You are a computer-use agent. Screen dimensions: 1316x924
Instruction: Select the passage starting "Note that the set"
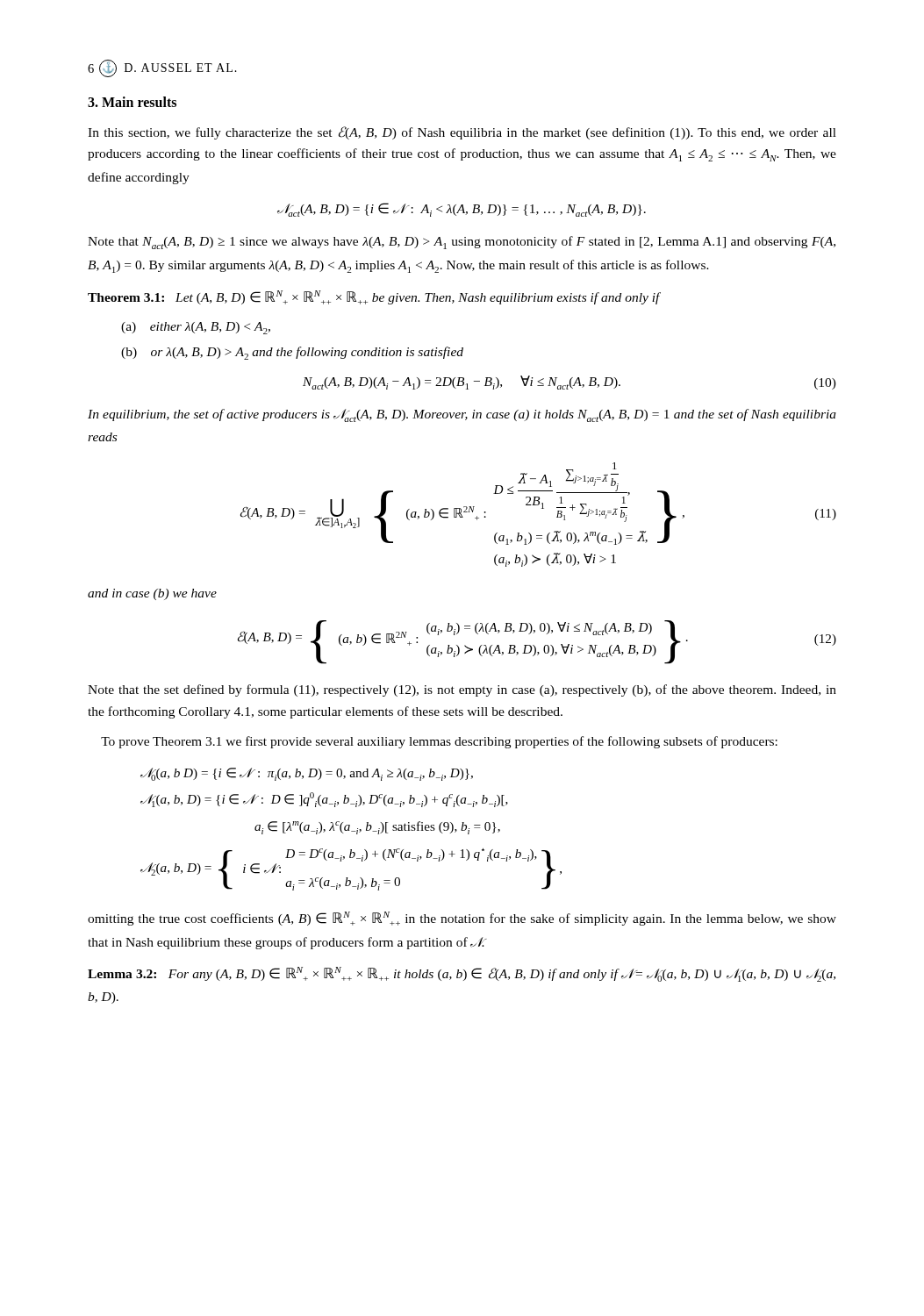[462, 700]
